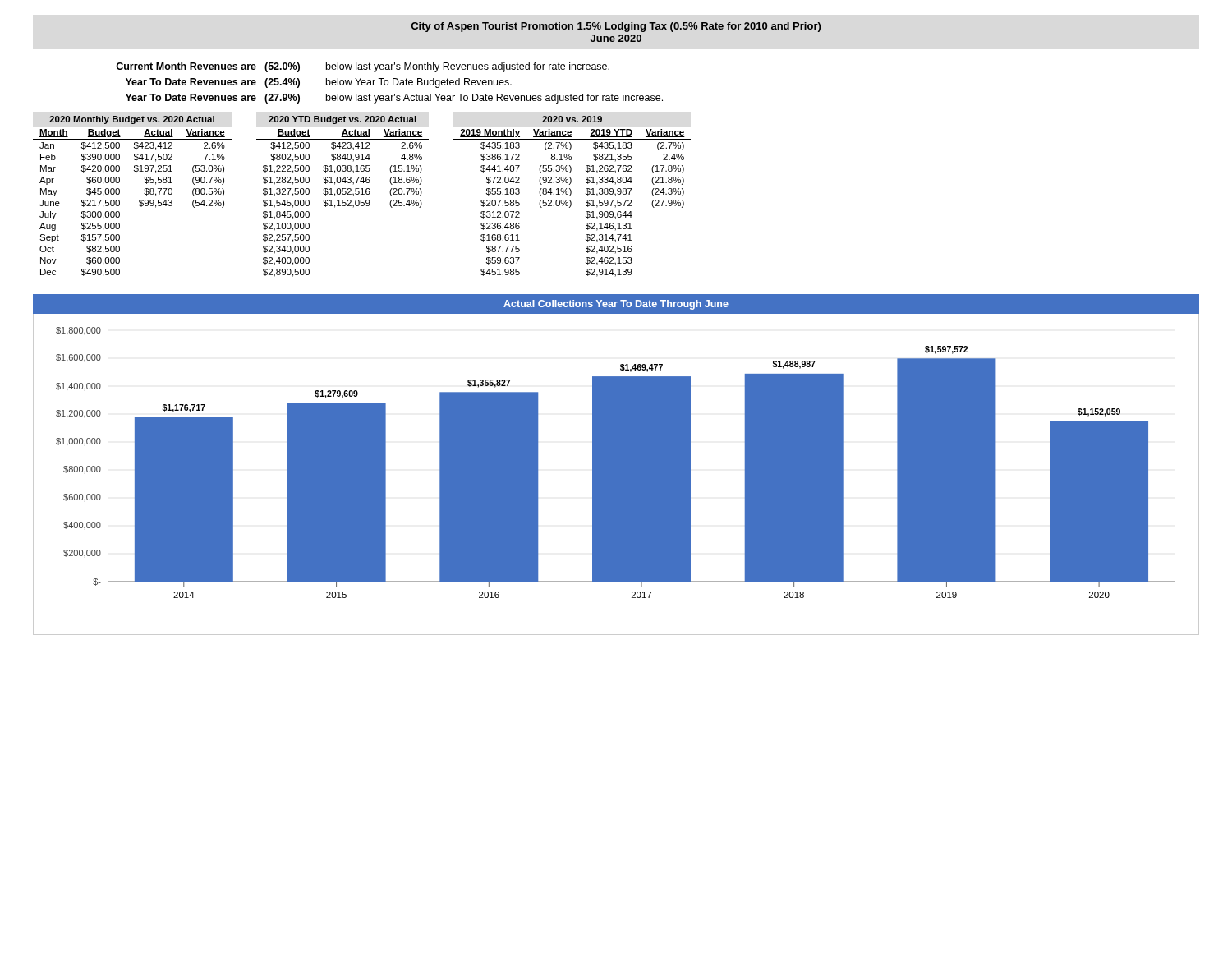Select the title containing "City of Aspen Tourist Promotion 1.5% Lodging Tax"
The image size is (1232, 953).
pos(616,34)
